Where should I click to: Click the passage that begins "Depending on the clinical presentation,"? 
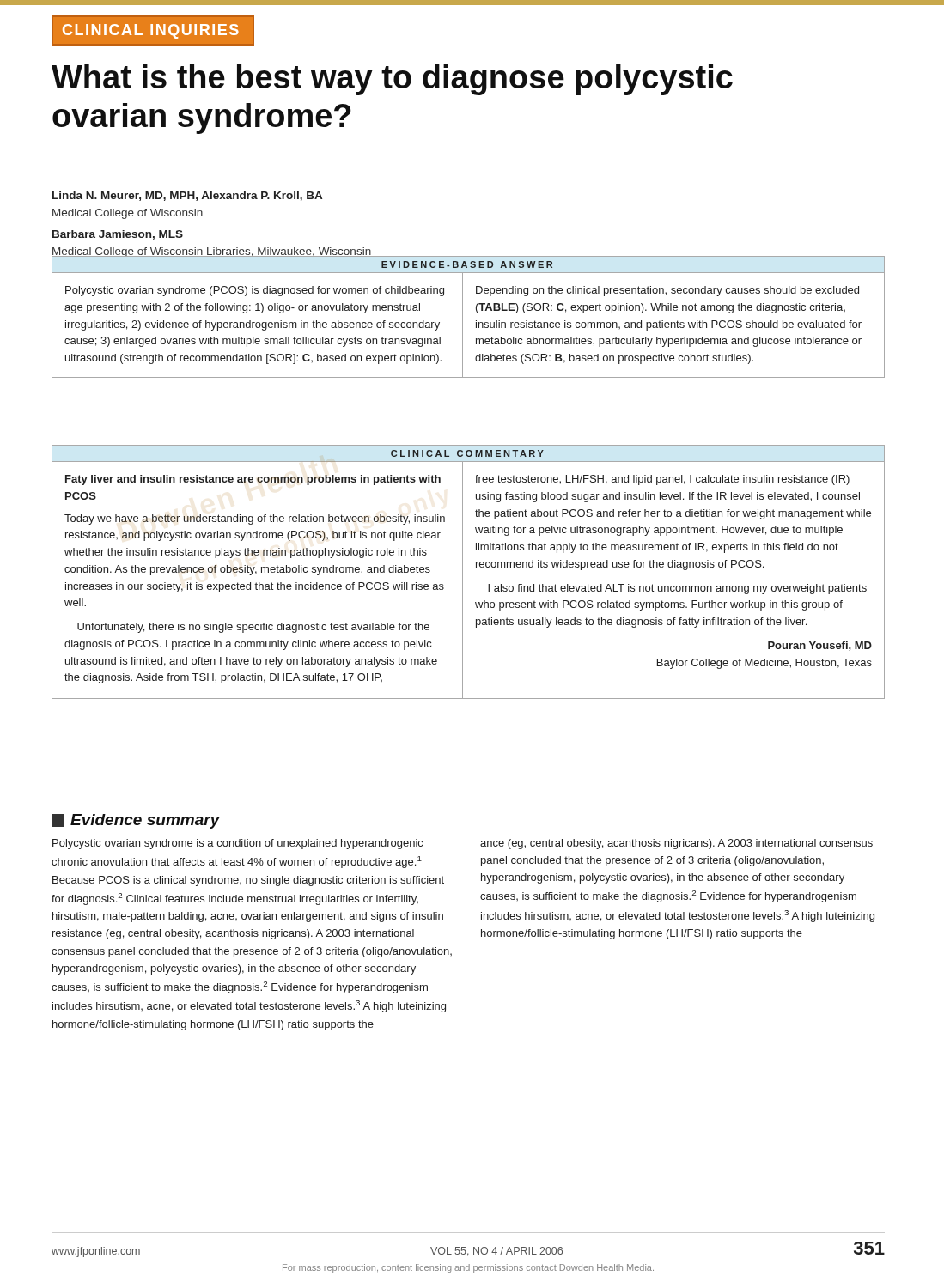click(668, 324)
